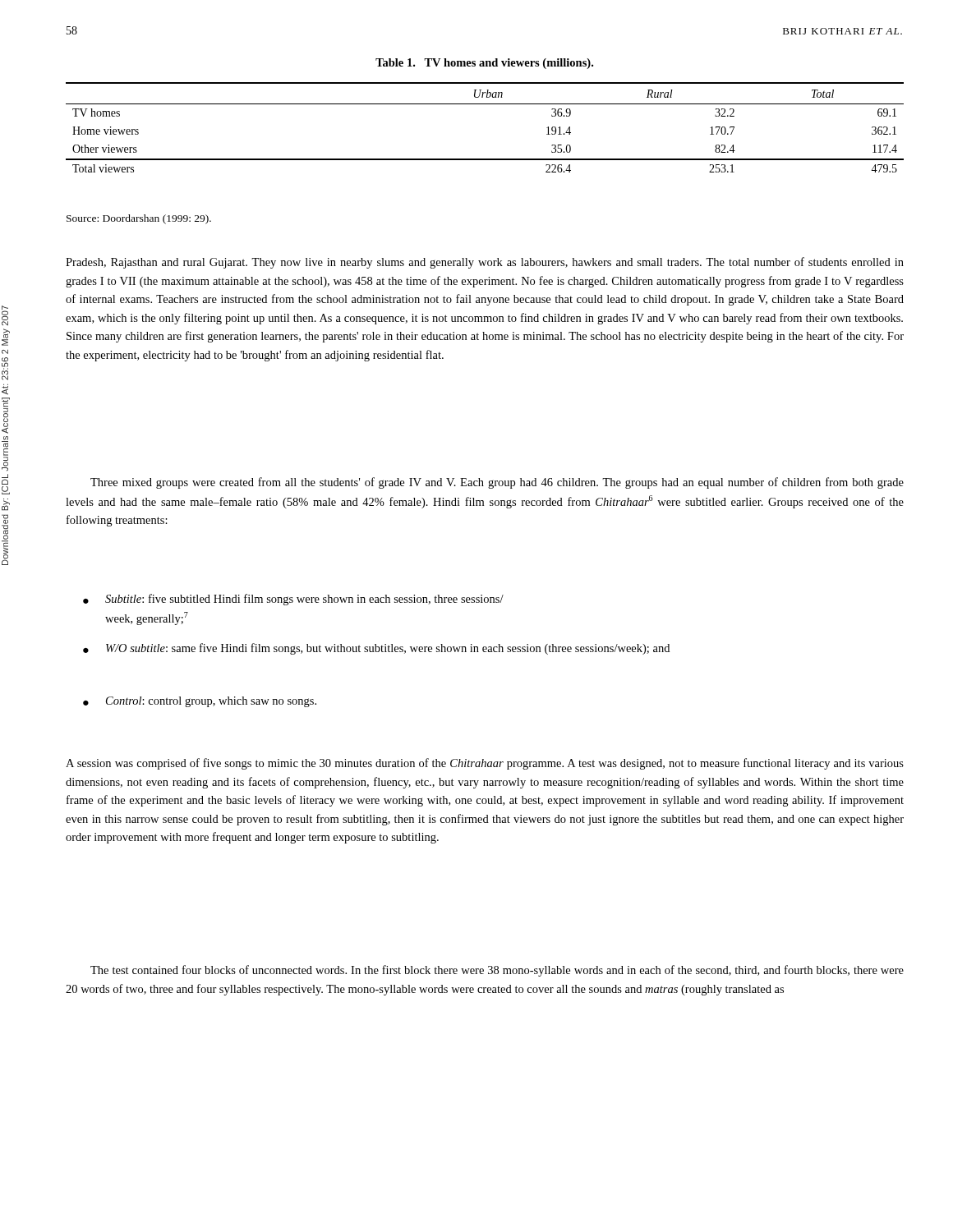Viewport: 953px width, 1232px height.
Task: Click on the block starting "Pradesh, Rajasthan and rural Gujarat. They now live"
Action: [485, 308]
